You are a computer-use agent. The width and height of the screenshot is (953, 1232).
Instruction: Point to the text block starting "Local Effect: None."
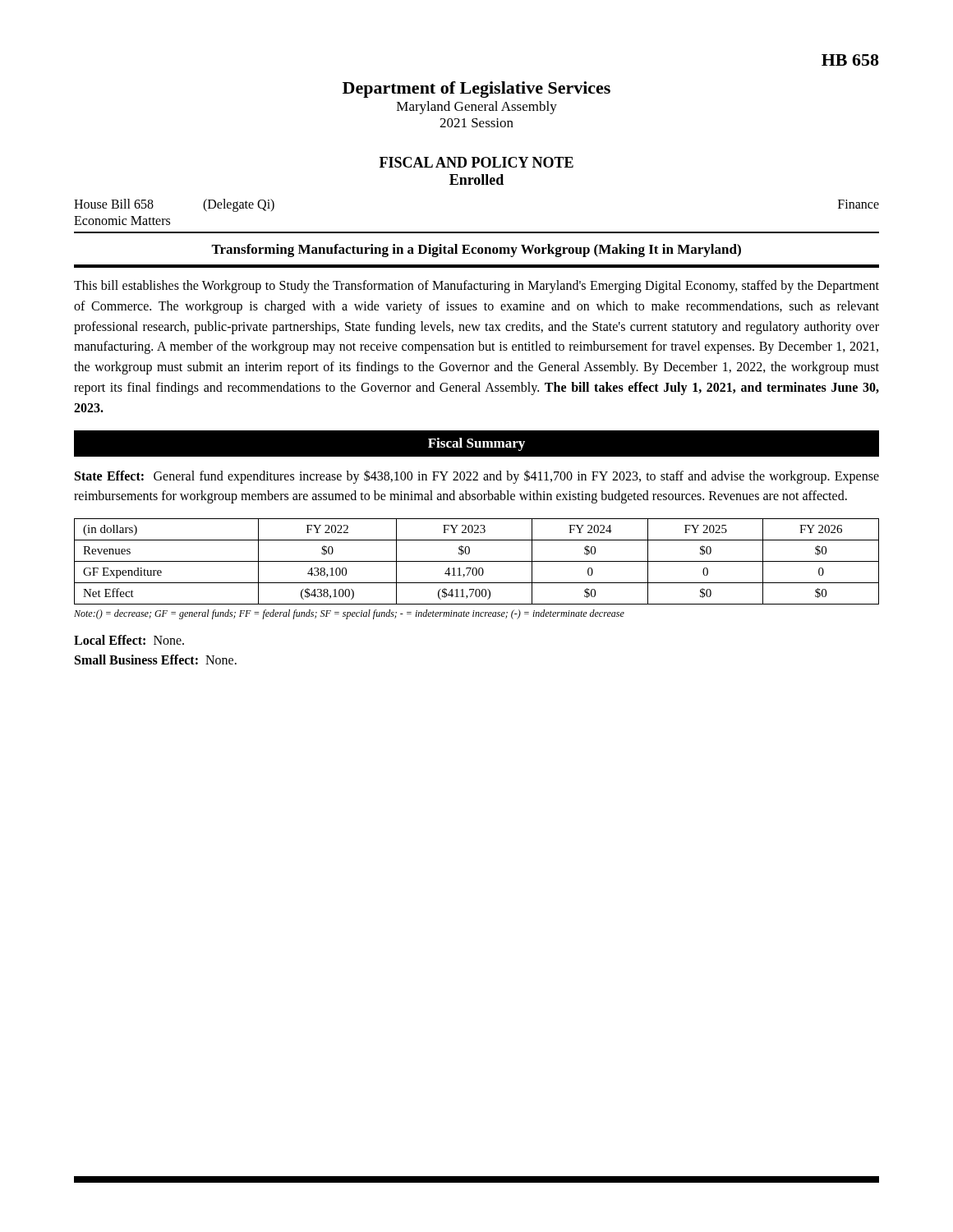pyautogui.click(x=129, y=640)
